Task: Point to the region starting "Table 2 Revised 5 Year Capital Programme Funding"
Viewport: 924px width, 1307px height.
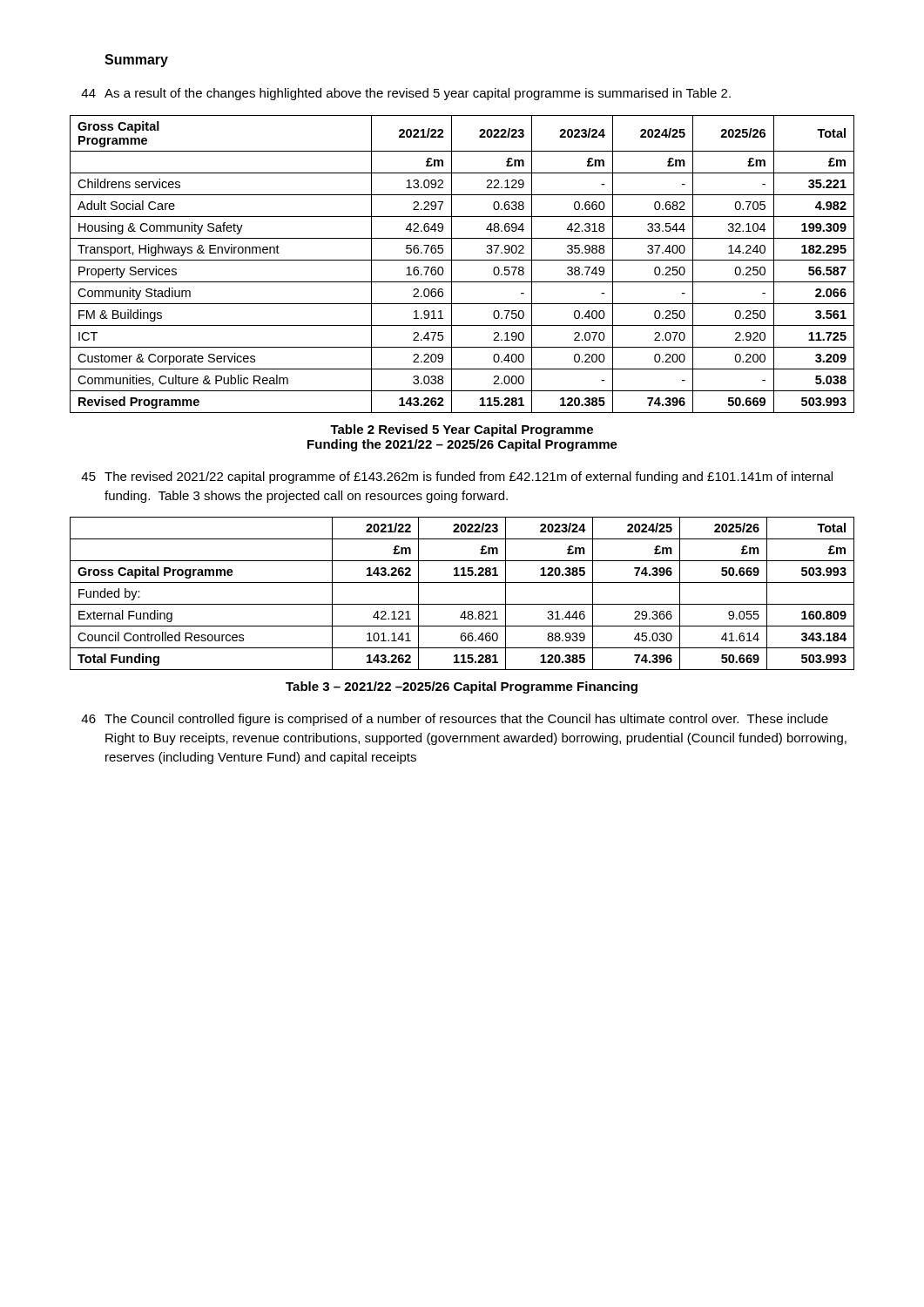Action: point(462,436)
